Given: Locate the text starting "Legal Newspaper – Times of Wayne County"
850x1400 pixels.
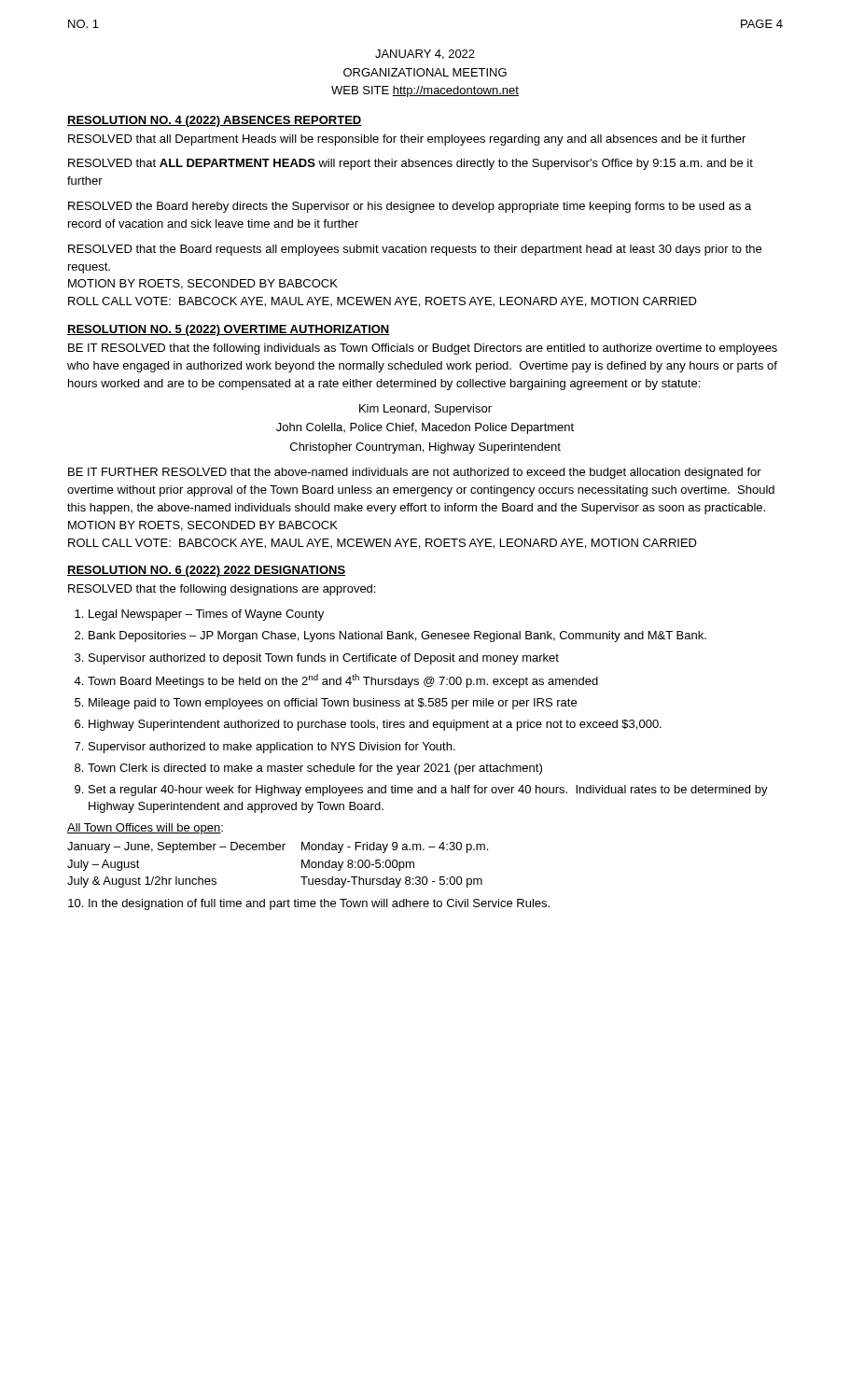Looking at the screenshot, I should tap(206, 614).
